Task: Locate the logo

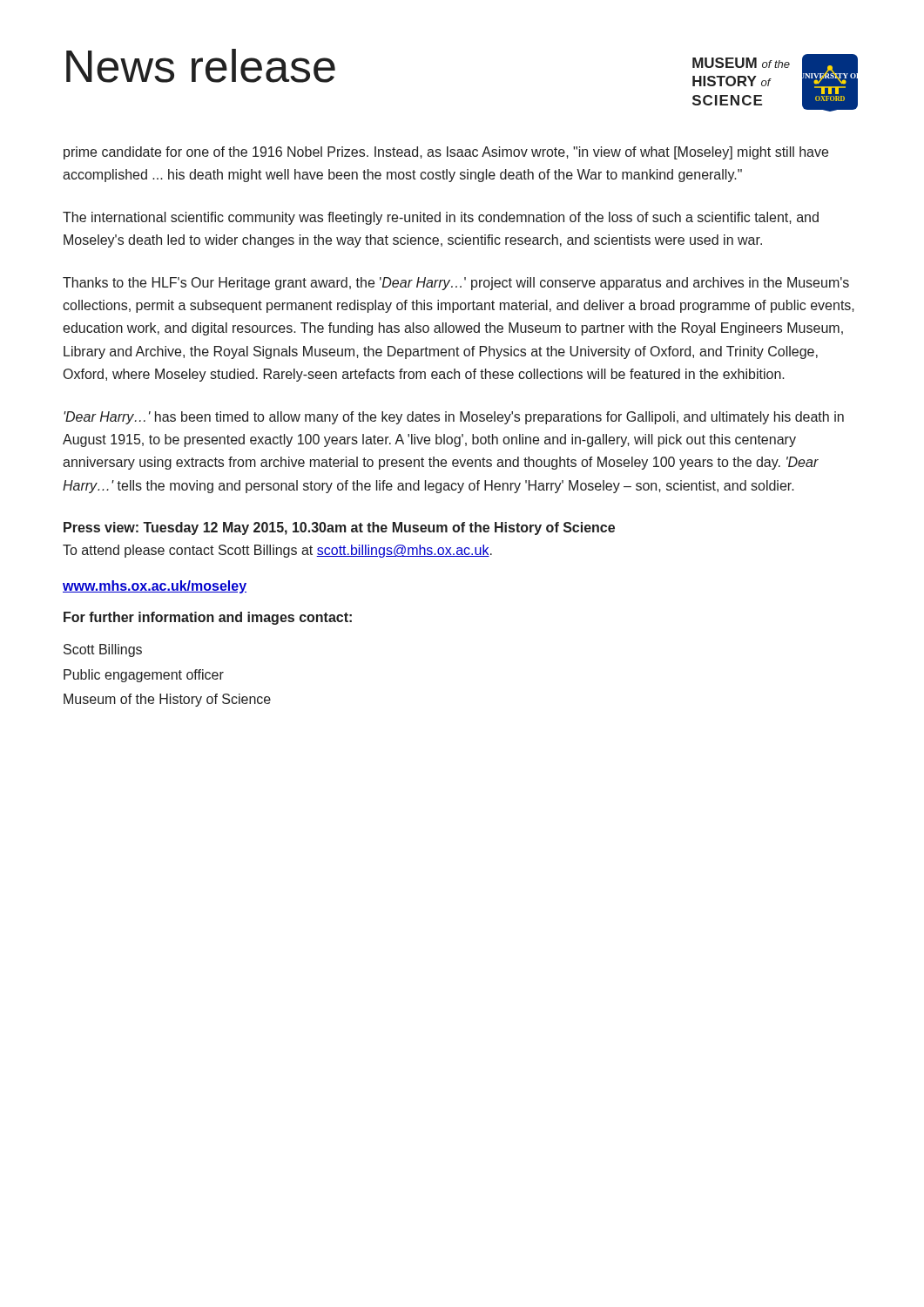Action: (x=776, y=82)
